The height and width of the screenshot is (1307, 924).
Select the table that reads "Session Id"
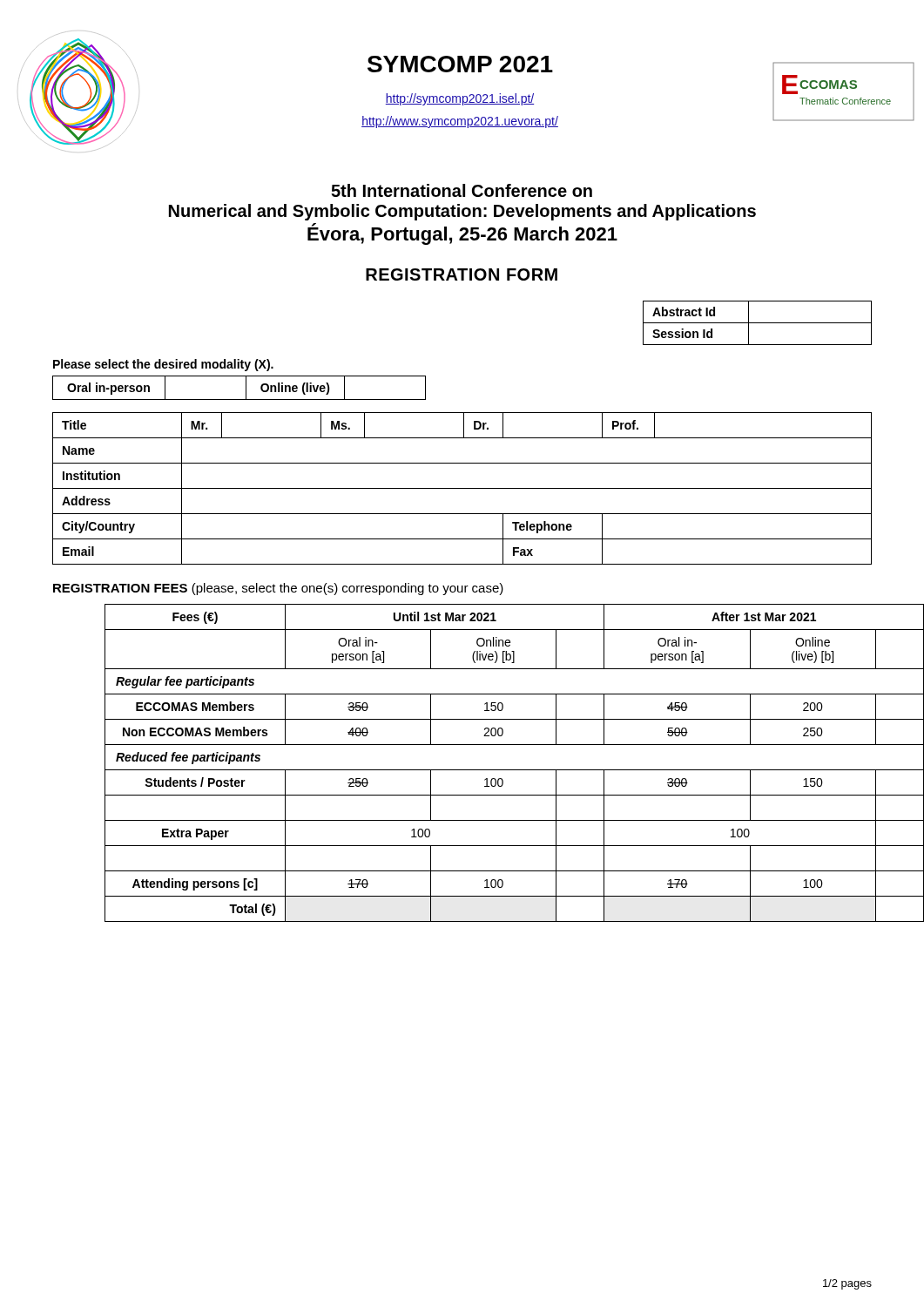click(757, 323)
